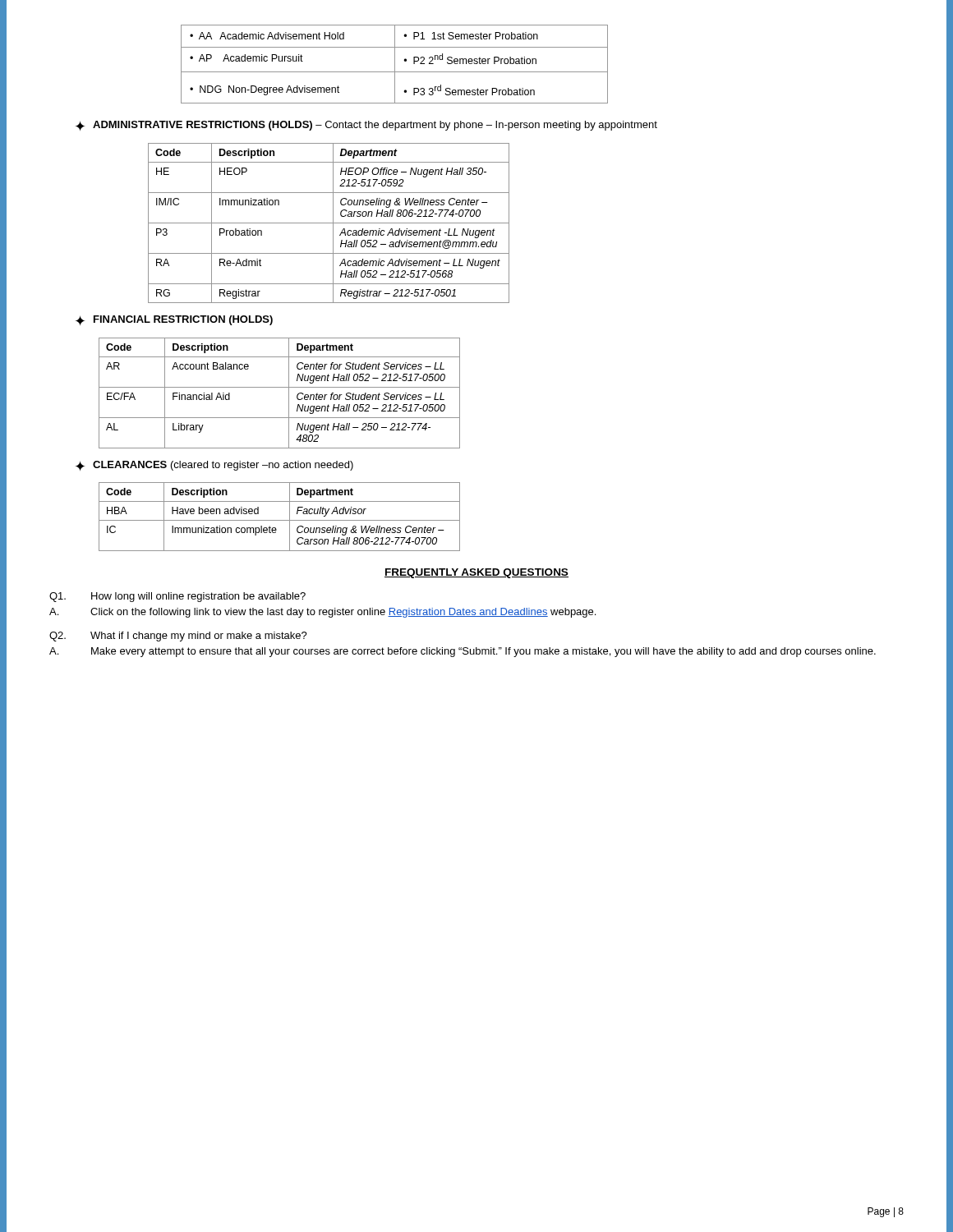The width and height of the screenshot is (953, 1232).
Task: Select the table that reads "Immunization complete"
Action: (501, 517)
